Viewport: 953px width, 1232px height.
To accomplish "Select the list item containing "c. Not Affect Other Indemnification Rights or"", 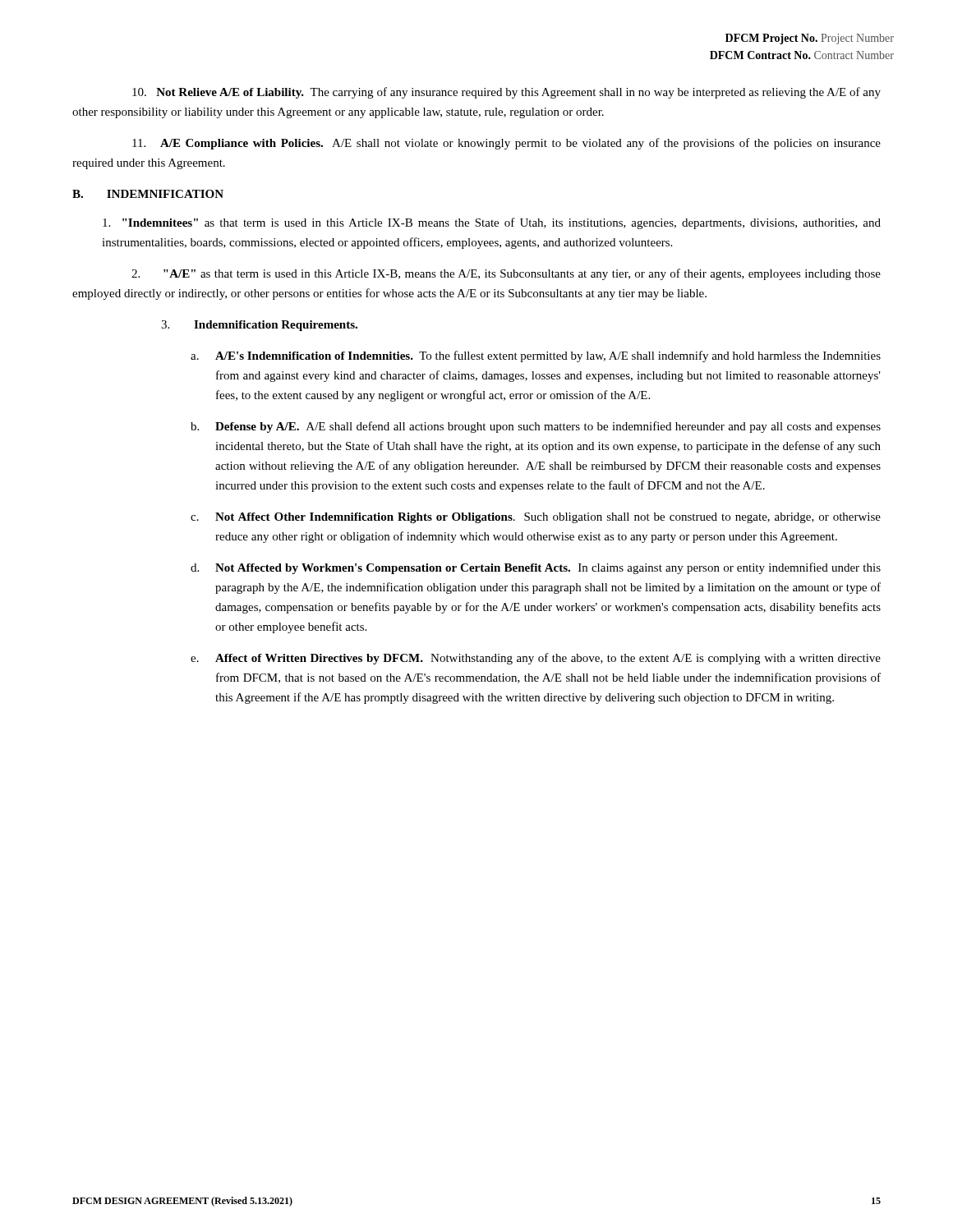I will [x=536, y=526].
